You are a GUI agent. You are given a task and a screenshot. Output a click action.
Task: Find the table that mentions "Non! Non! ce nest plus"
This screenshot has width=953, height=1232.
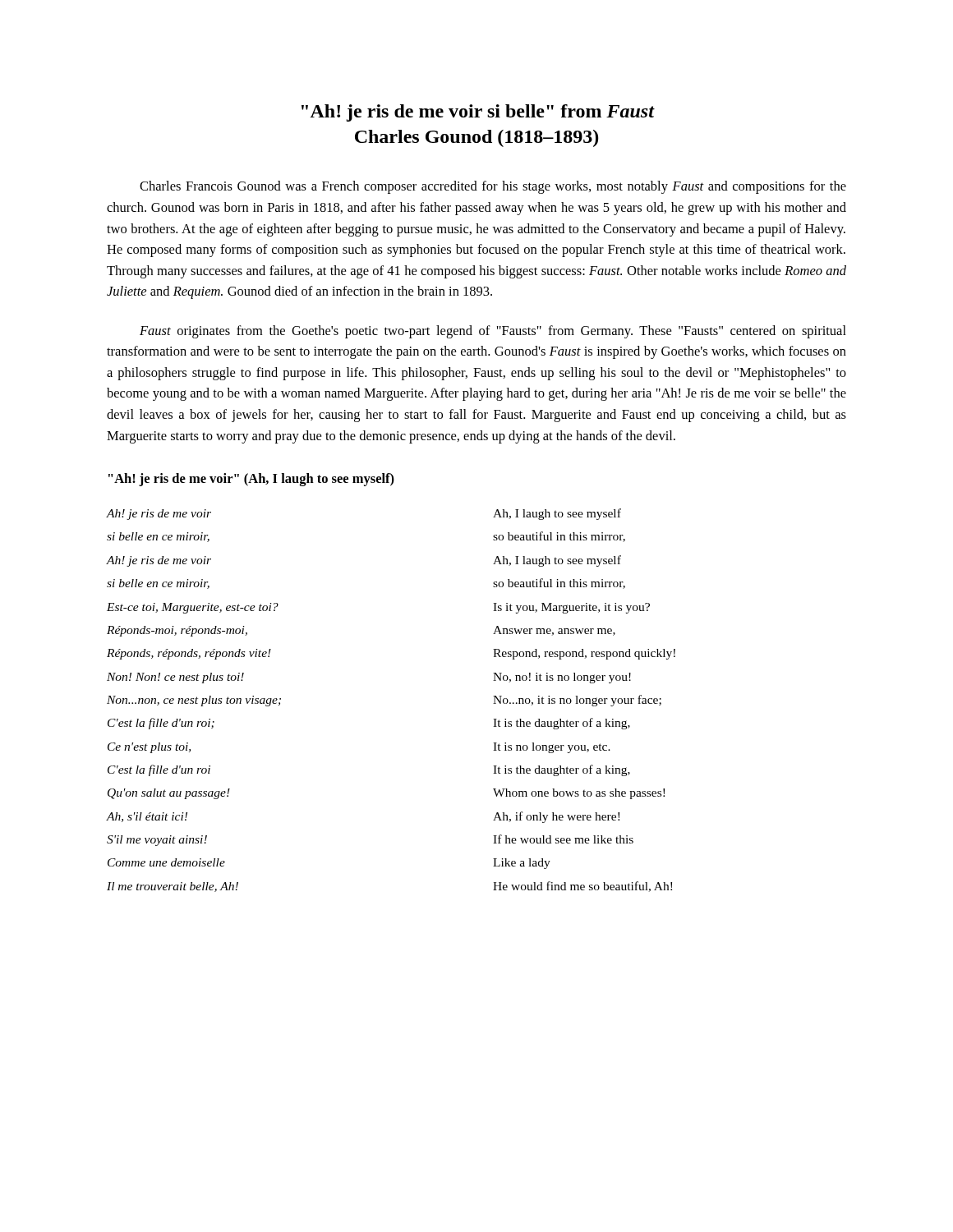(x=476, y=700)
